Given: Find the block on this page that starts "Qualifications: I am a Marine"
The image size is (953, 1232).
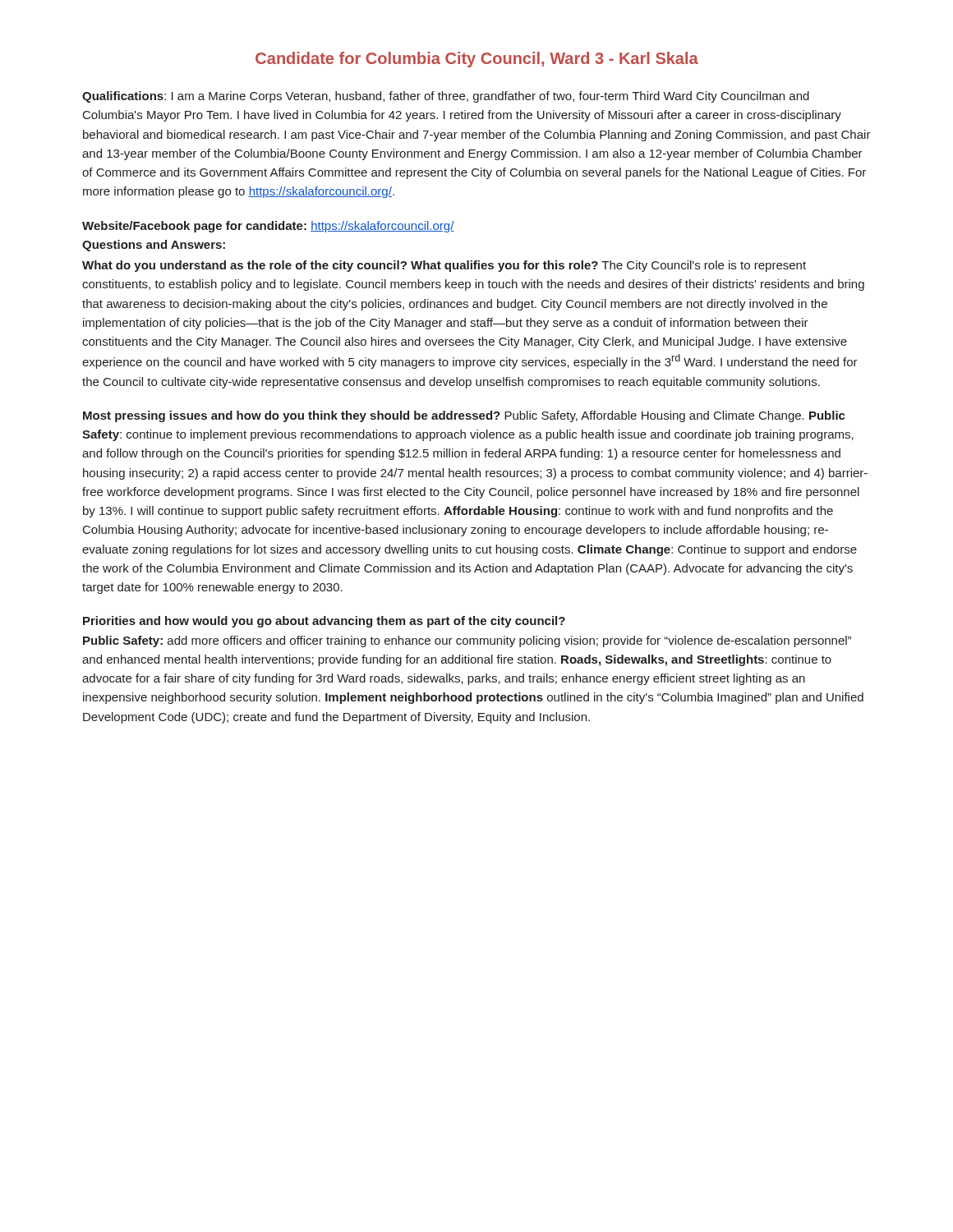Looking at the screenshot, I should tap(476, 144).
